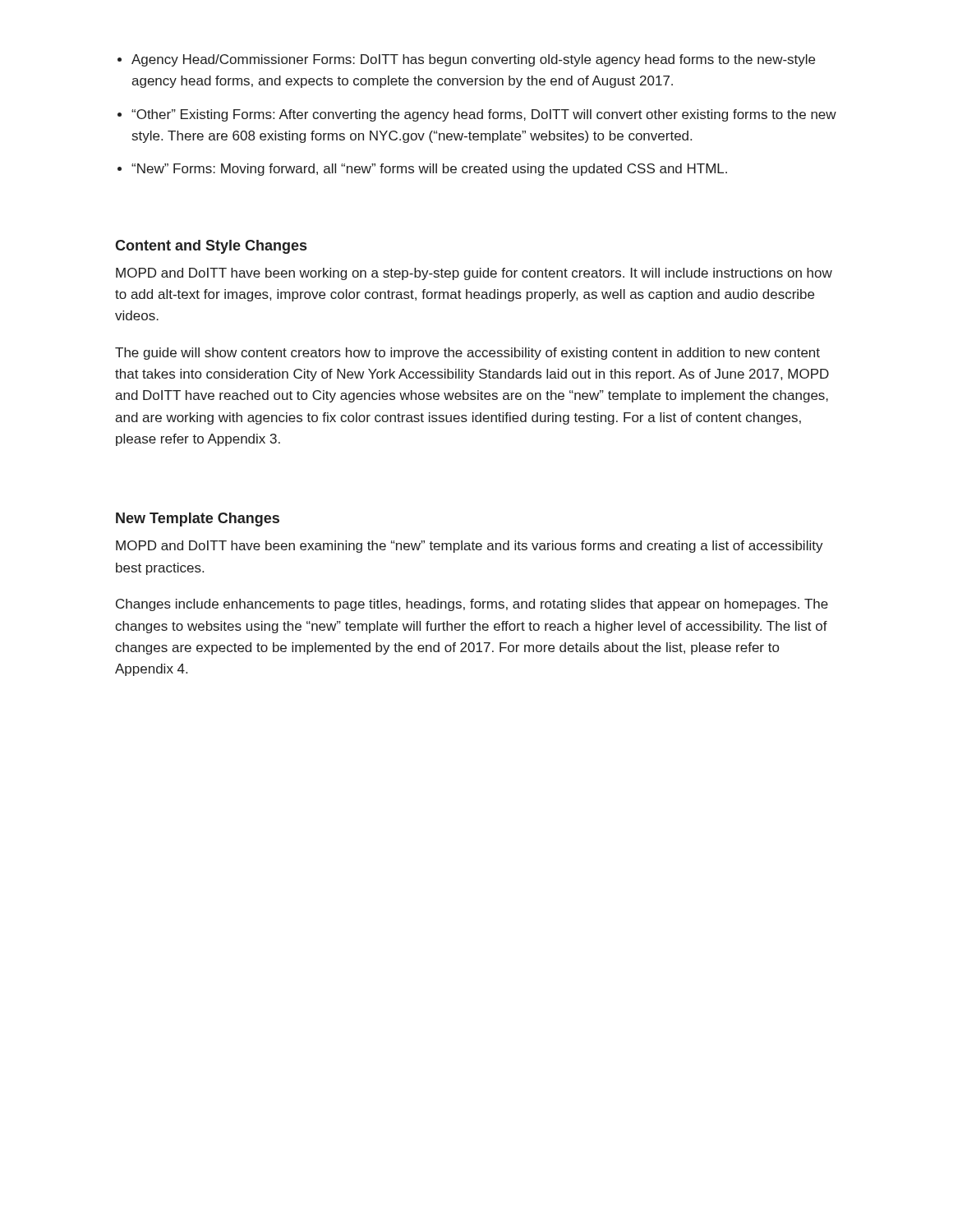
Task: Point to the region starting "“Other” Existing Forms: After converting"
Action: click(x=484, y=125)
